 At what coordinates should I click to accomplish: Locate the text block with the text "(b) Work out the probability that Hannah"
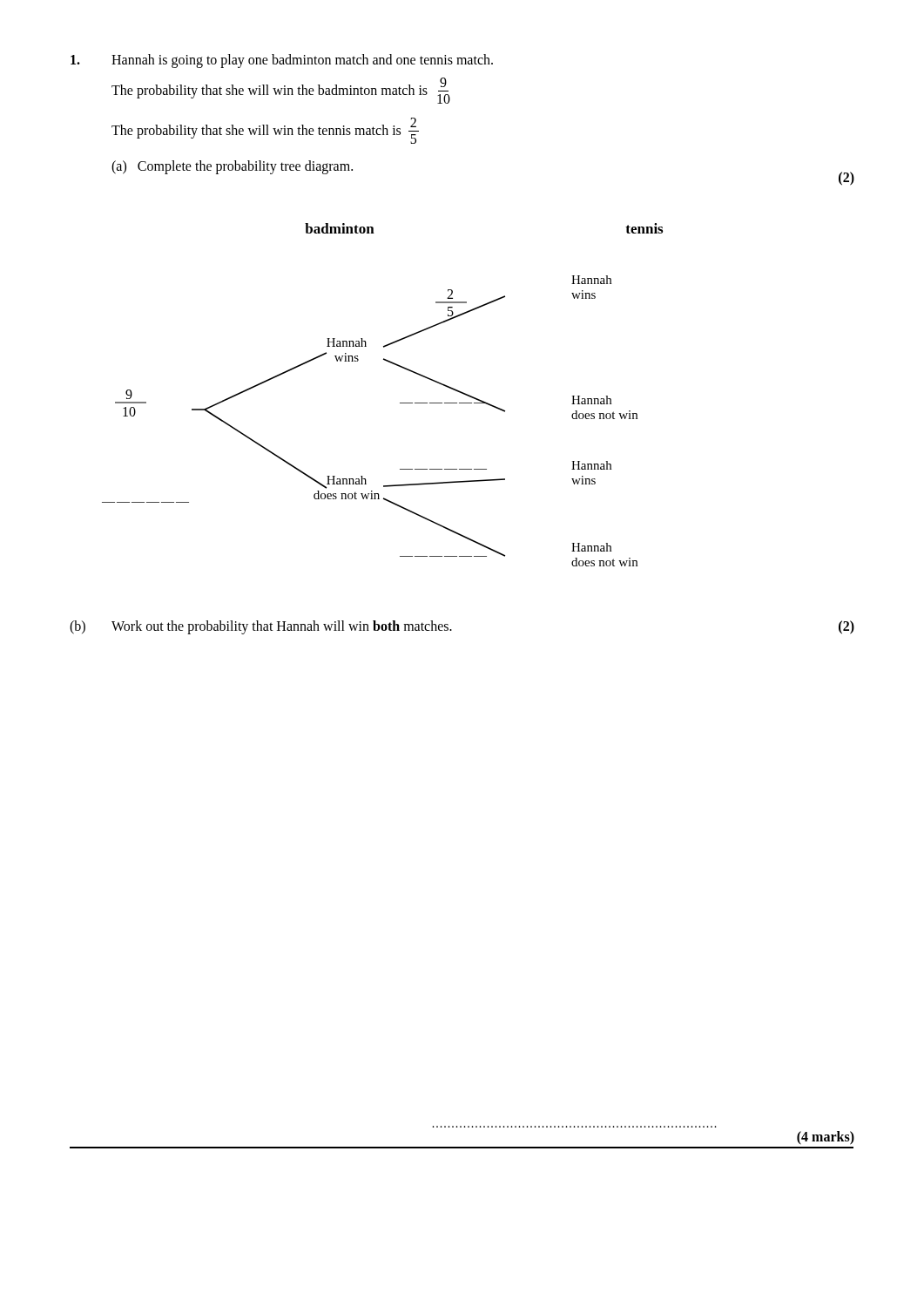pyautogui.click(x=261, y=626)
